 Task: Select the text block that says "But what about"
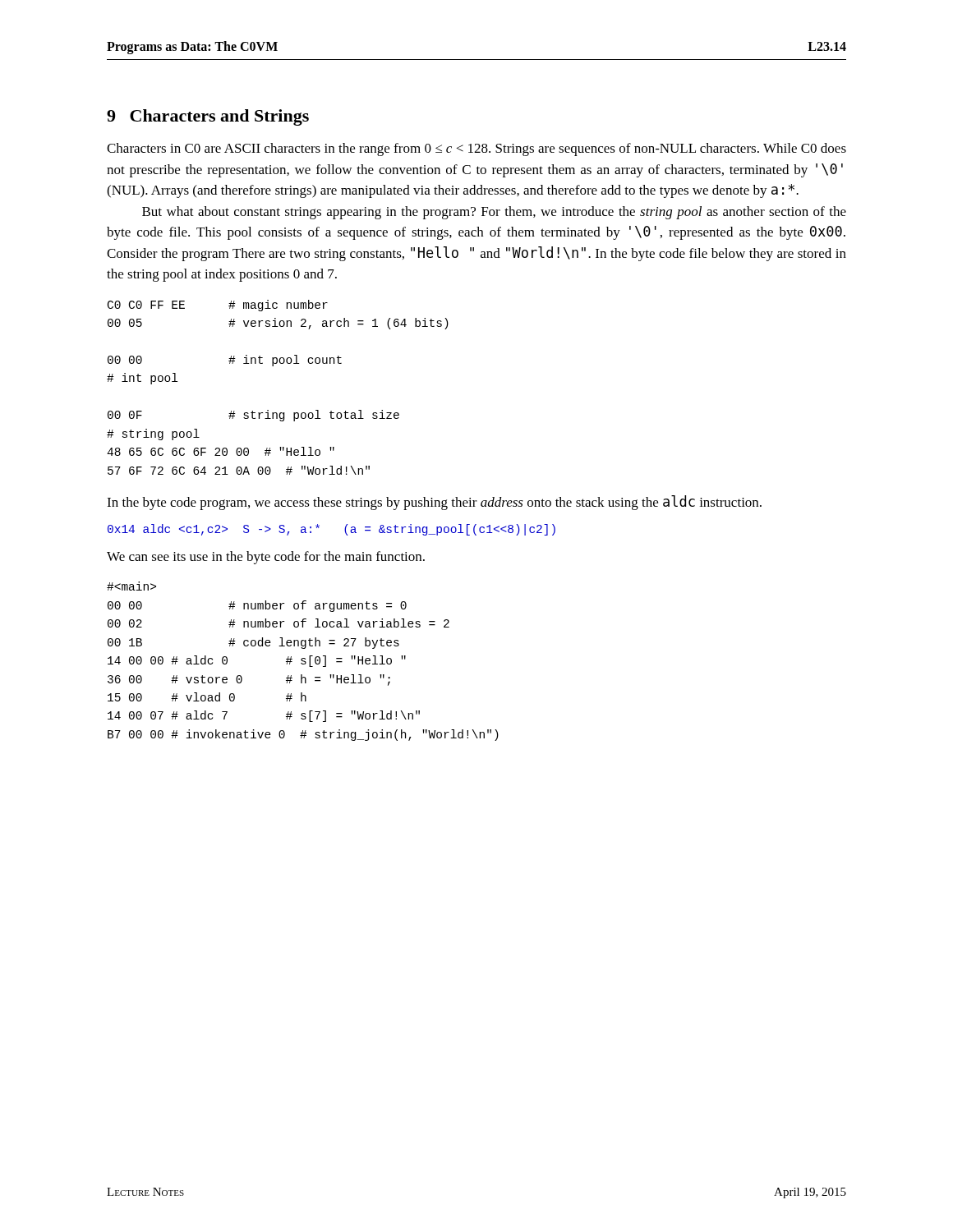[476, 243]
